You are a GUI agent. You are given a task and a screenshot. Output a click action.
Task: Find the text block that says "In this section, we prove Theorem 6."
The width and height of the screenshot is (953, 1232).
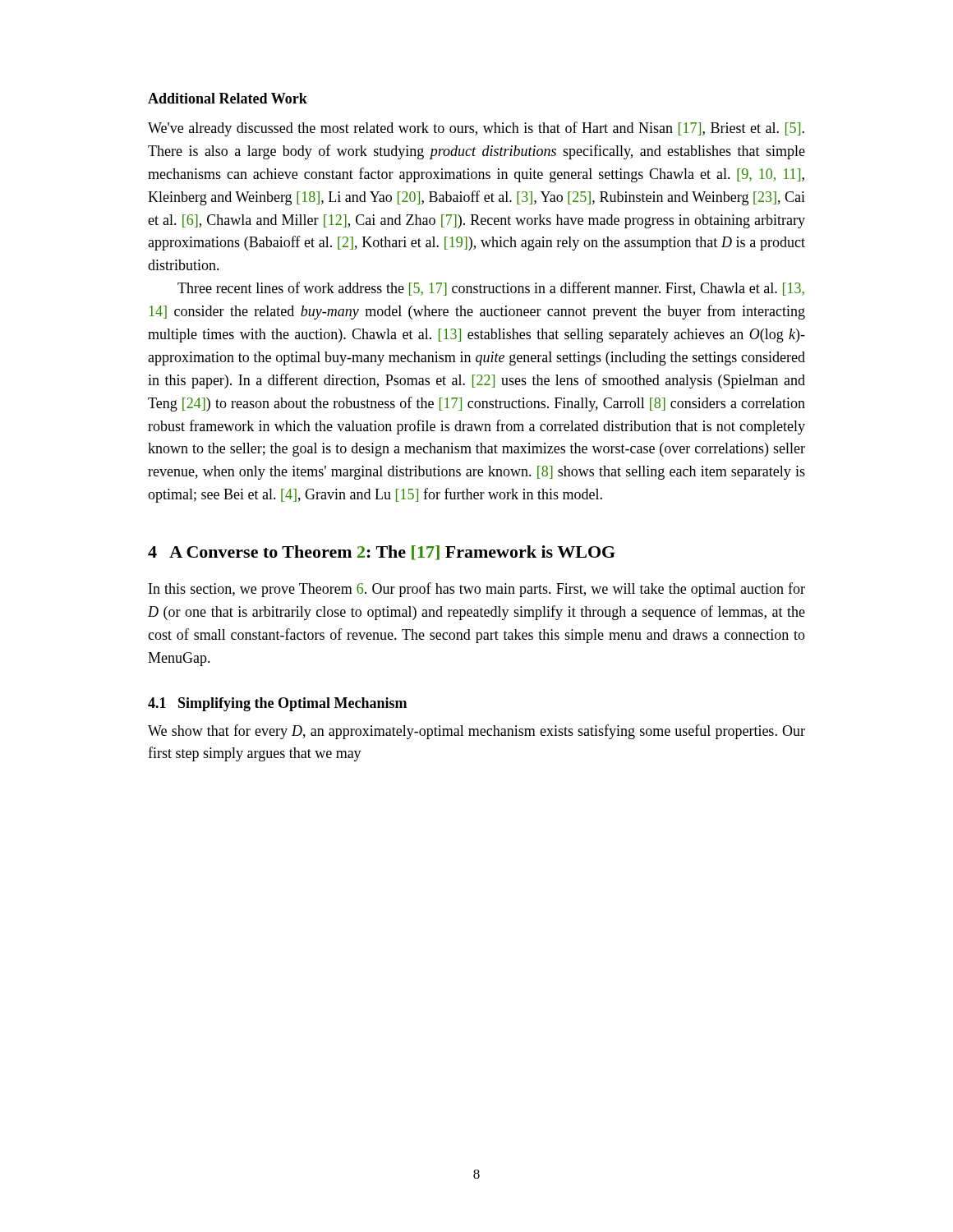coord(476,624)
